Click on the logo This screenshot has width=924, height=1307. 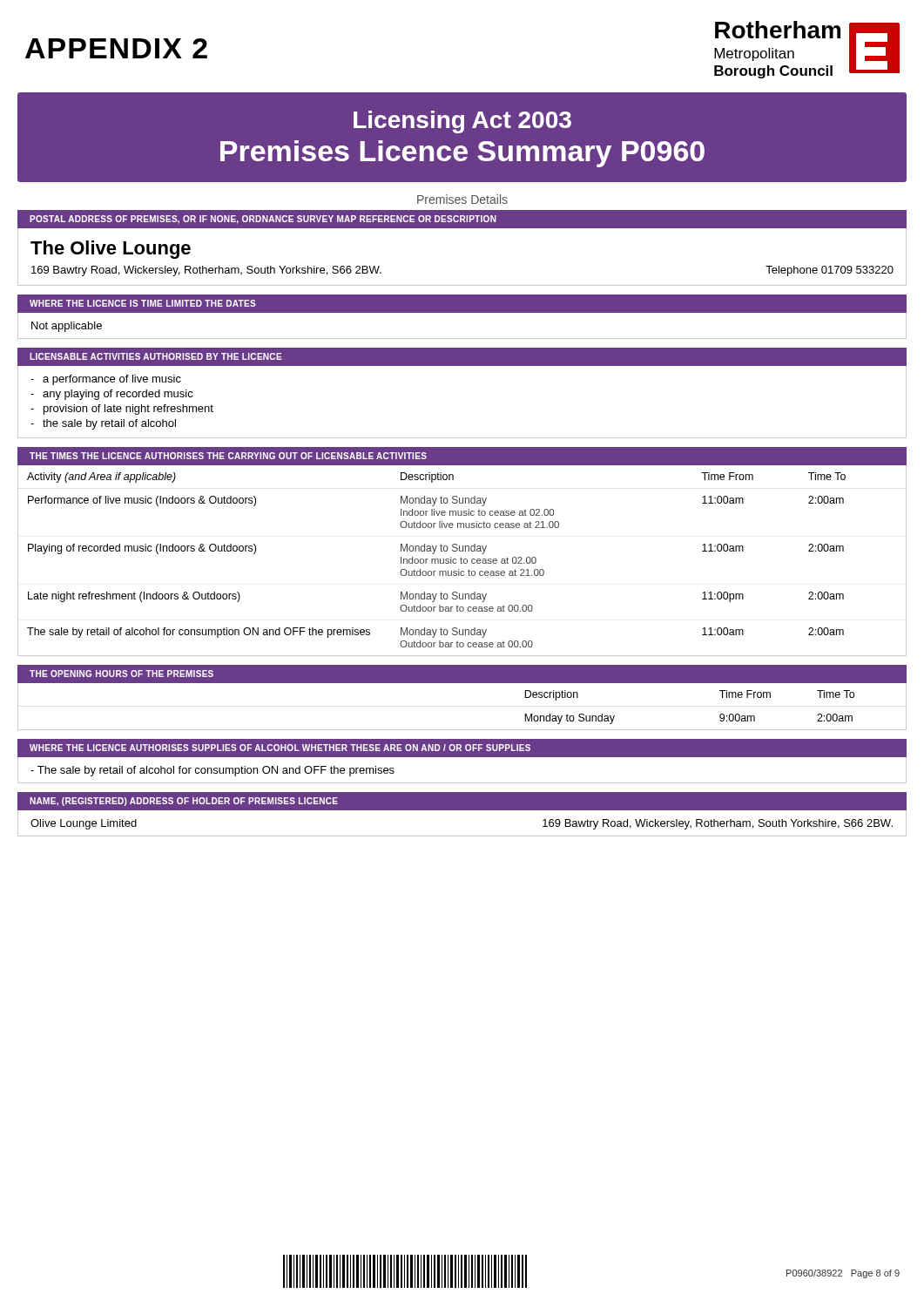(x=807, y=48)
